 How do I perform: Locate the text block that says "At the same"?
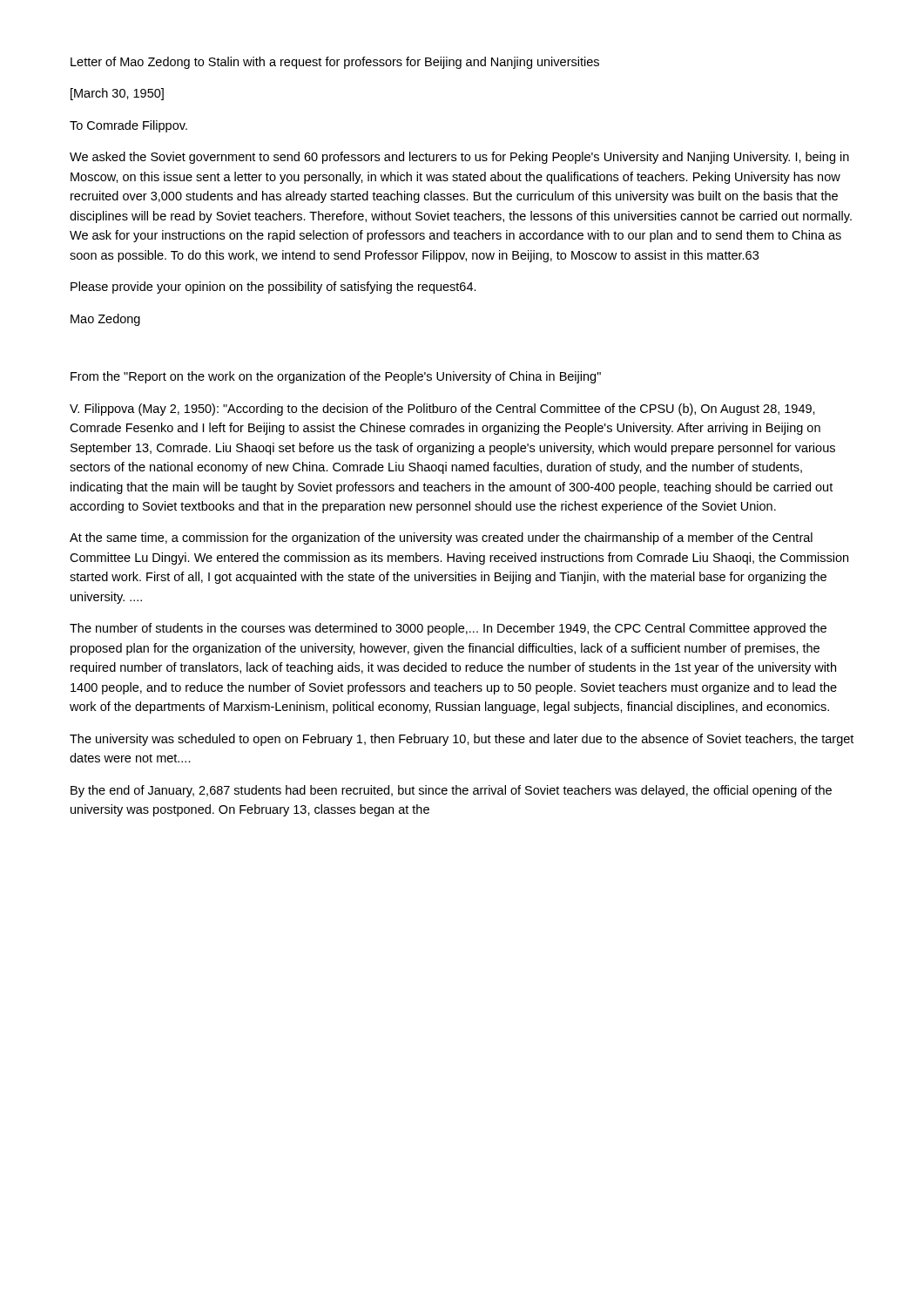459,567
